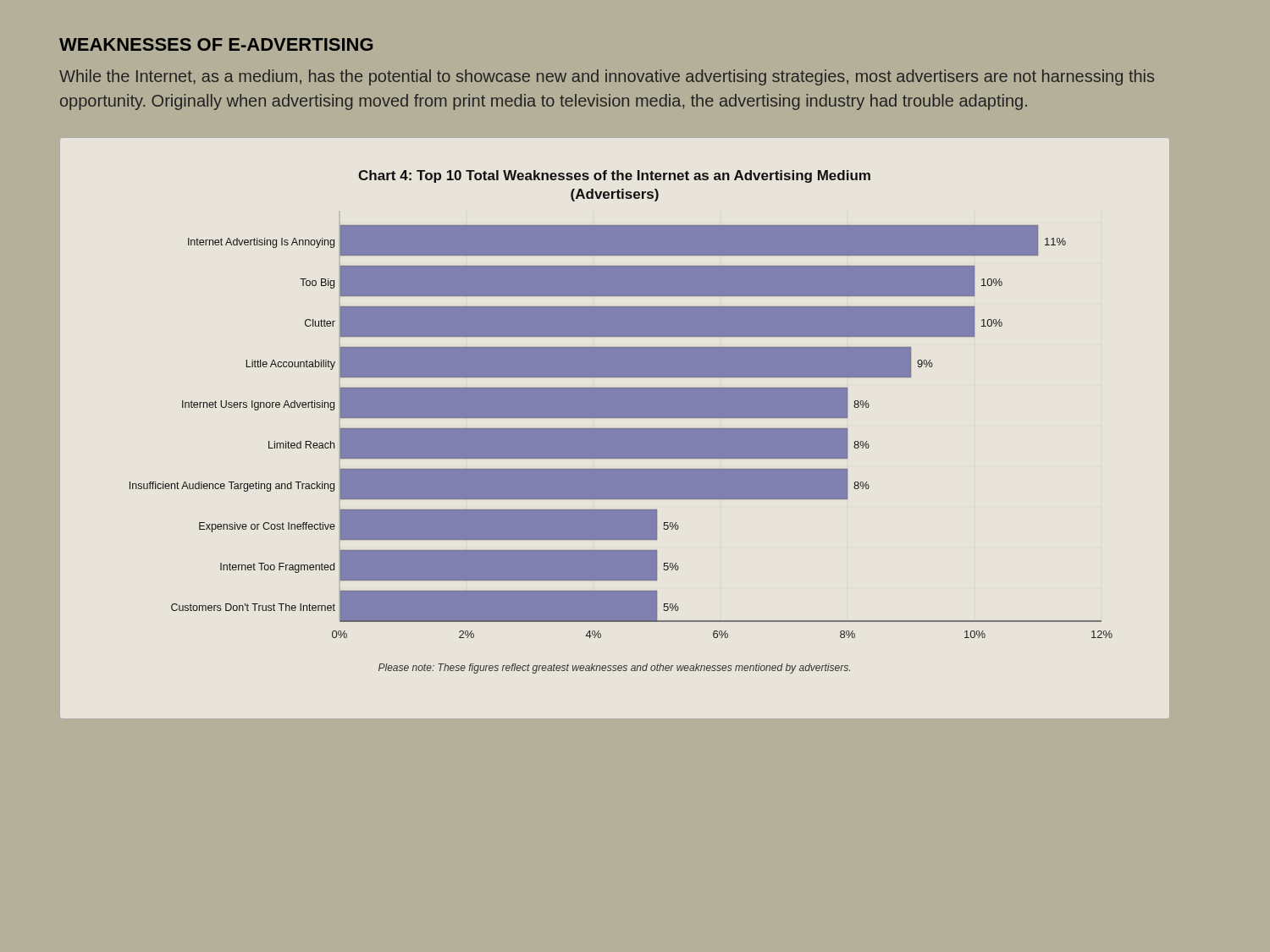Select the element starting "While the Internet,"
This screenshot has width=1270, height=952.
607,88
